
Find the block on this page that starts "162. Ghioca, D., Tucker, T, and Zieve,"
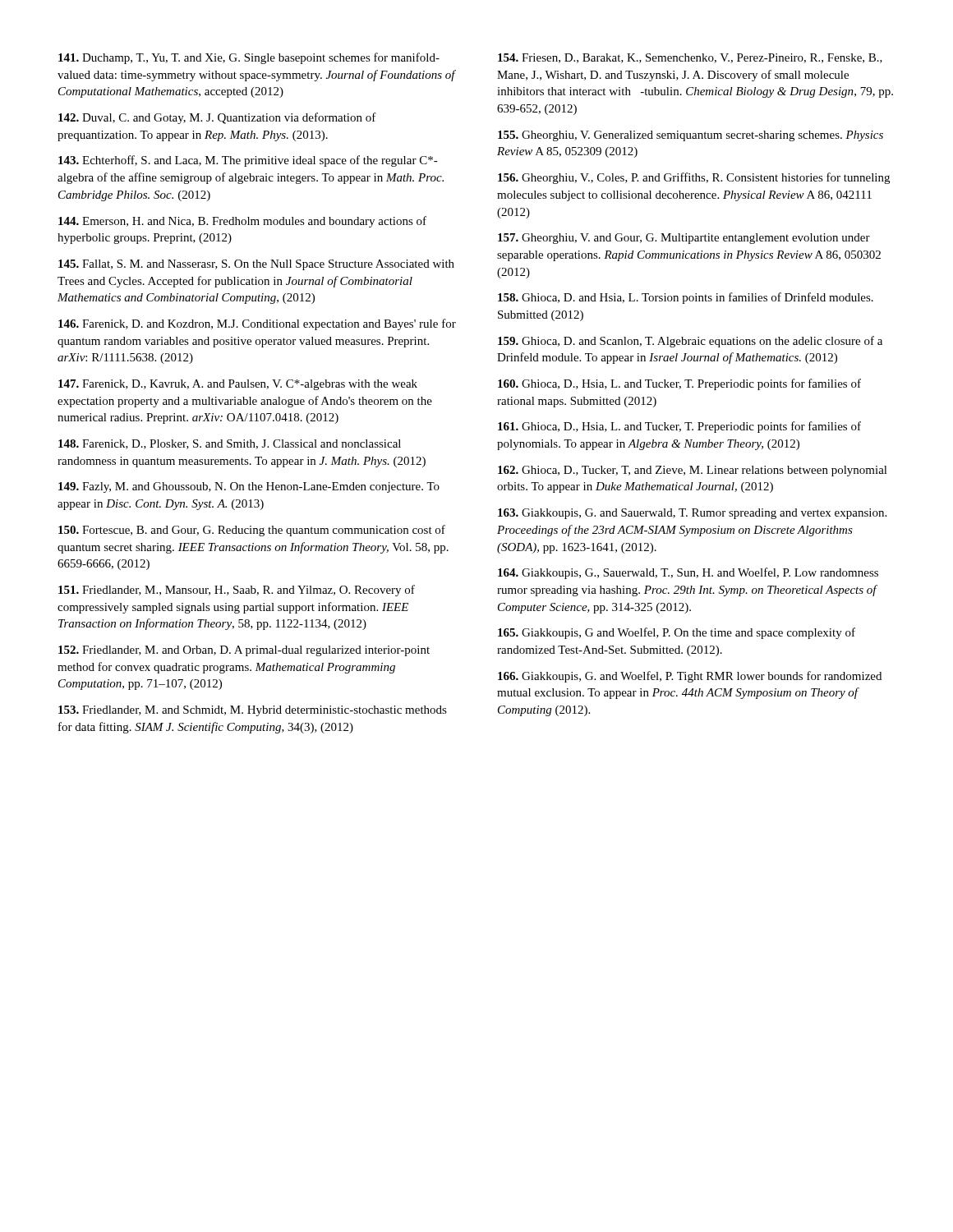click(696, 478)
